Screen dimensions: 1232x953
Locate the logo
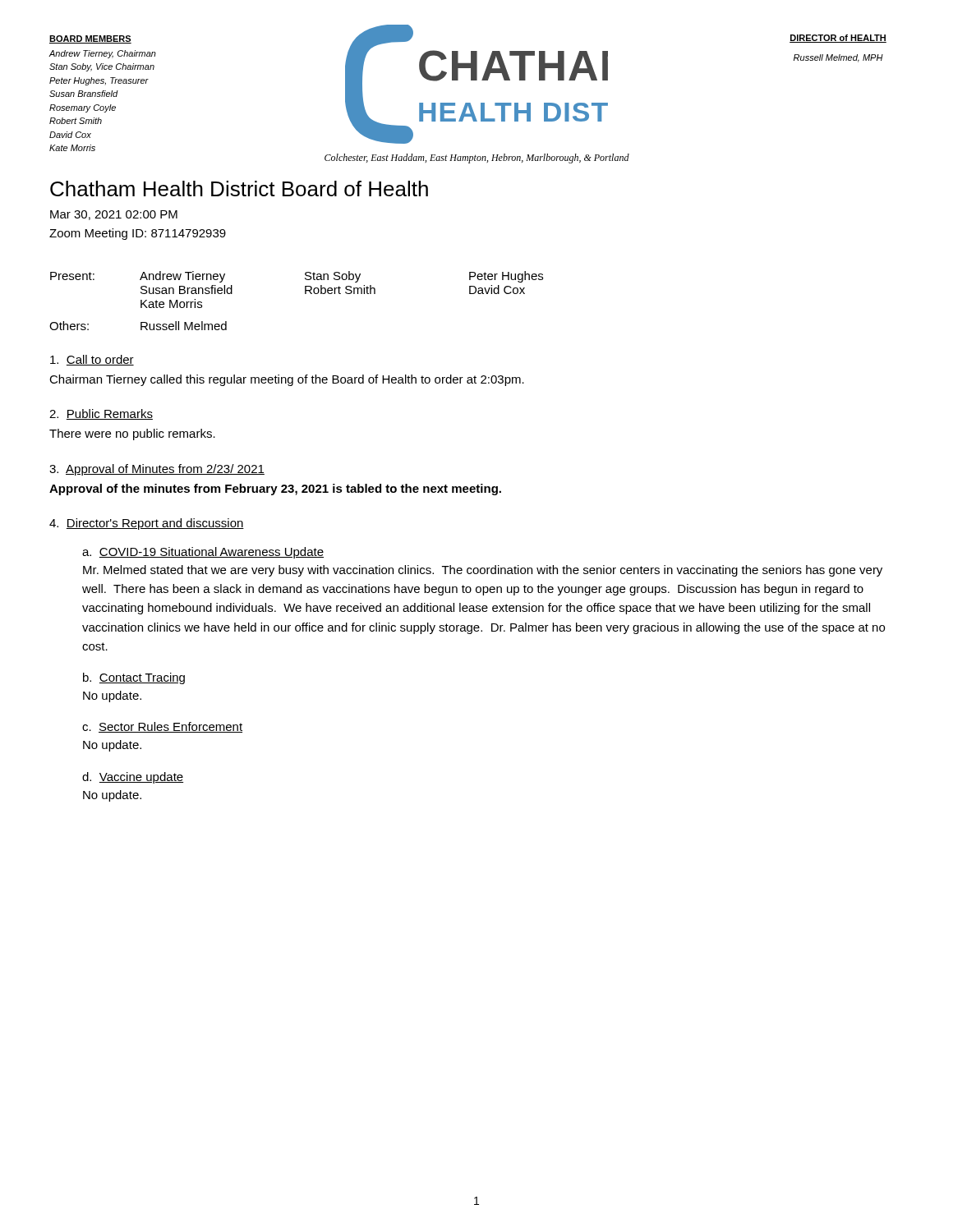click(x=476, y=84)
